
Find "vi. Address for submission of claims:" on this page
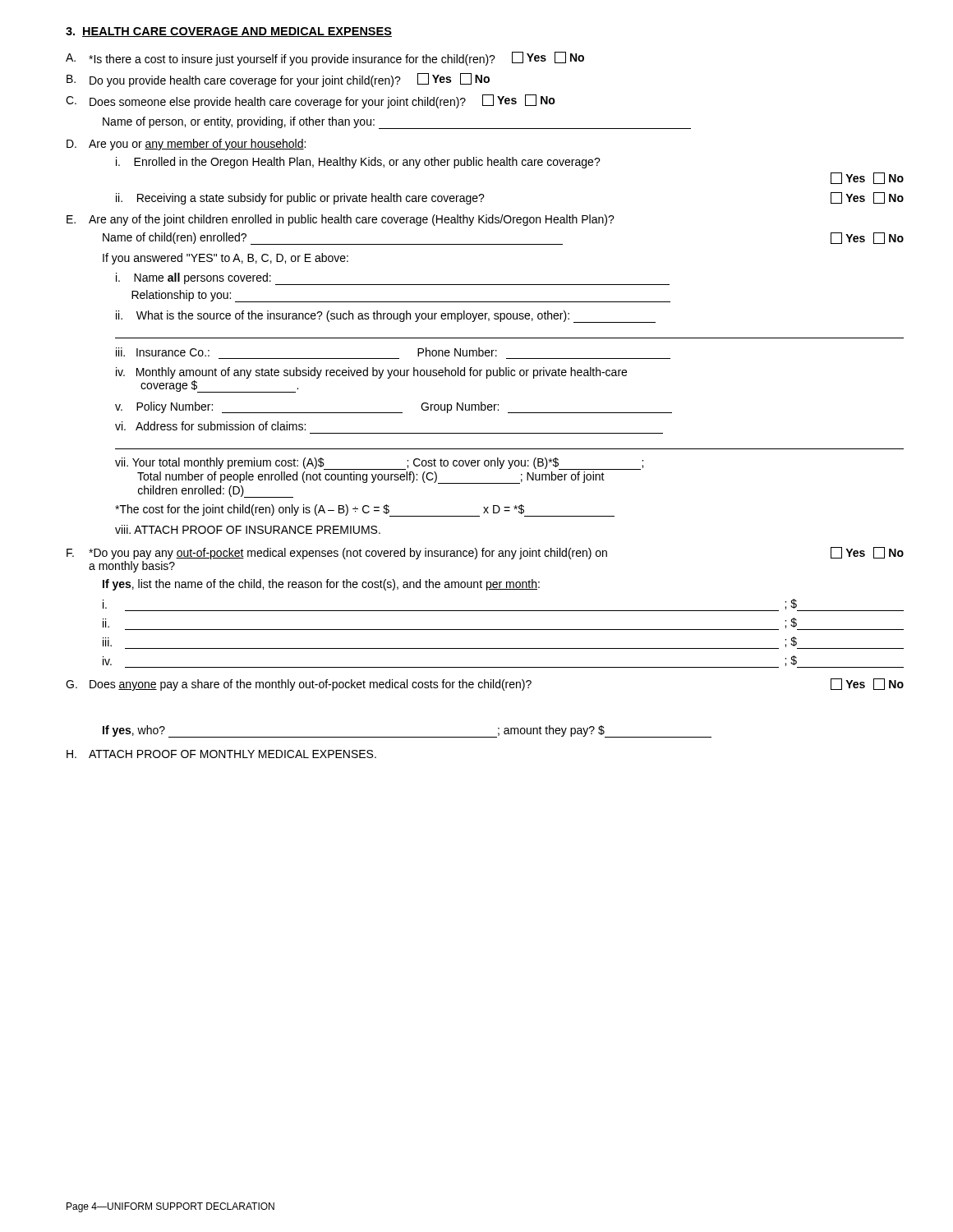point(389,427)
